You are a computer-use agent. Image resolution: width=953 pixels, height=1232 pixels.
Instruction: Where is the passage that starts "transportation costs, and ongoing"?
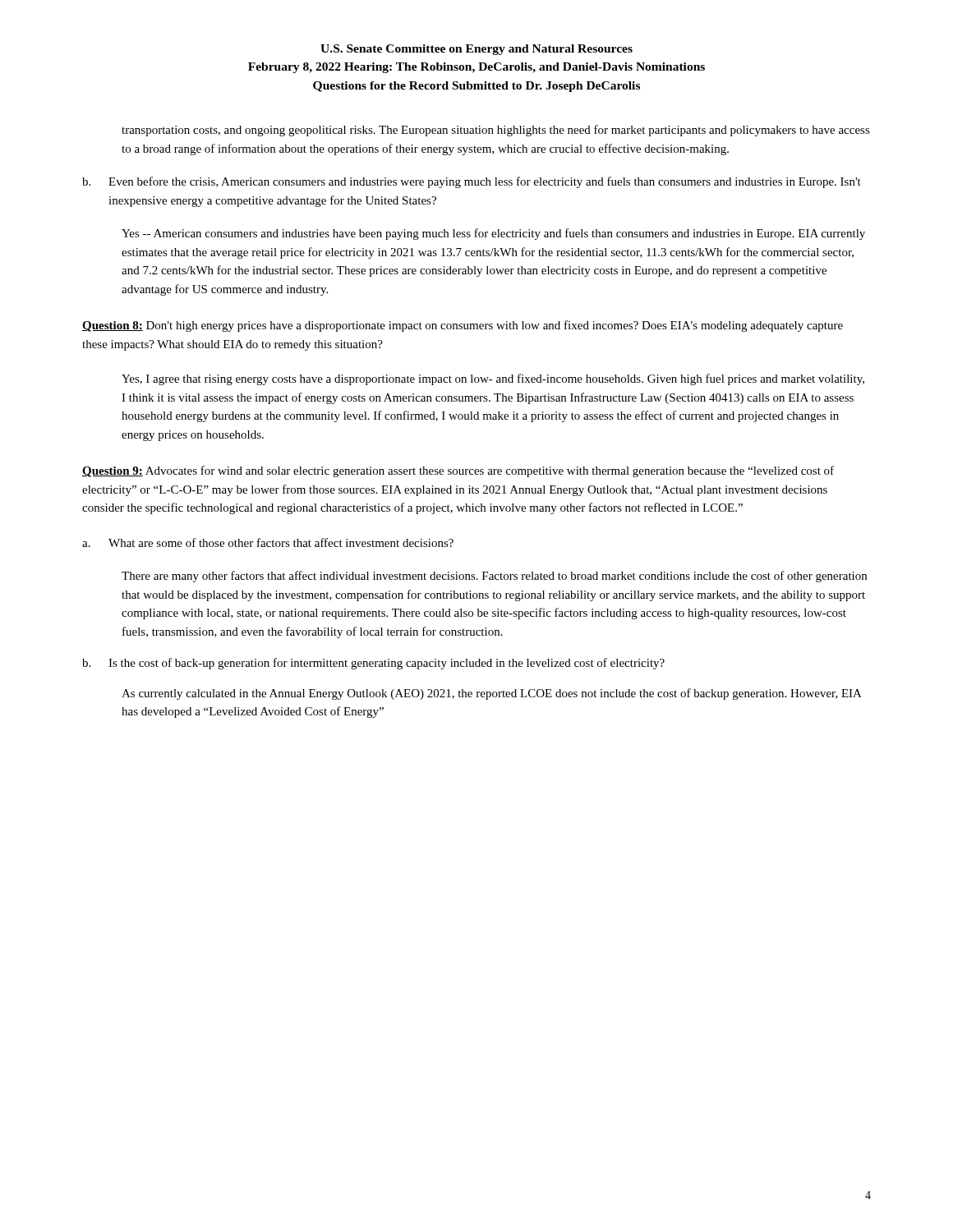(496, 139)
